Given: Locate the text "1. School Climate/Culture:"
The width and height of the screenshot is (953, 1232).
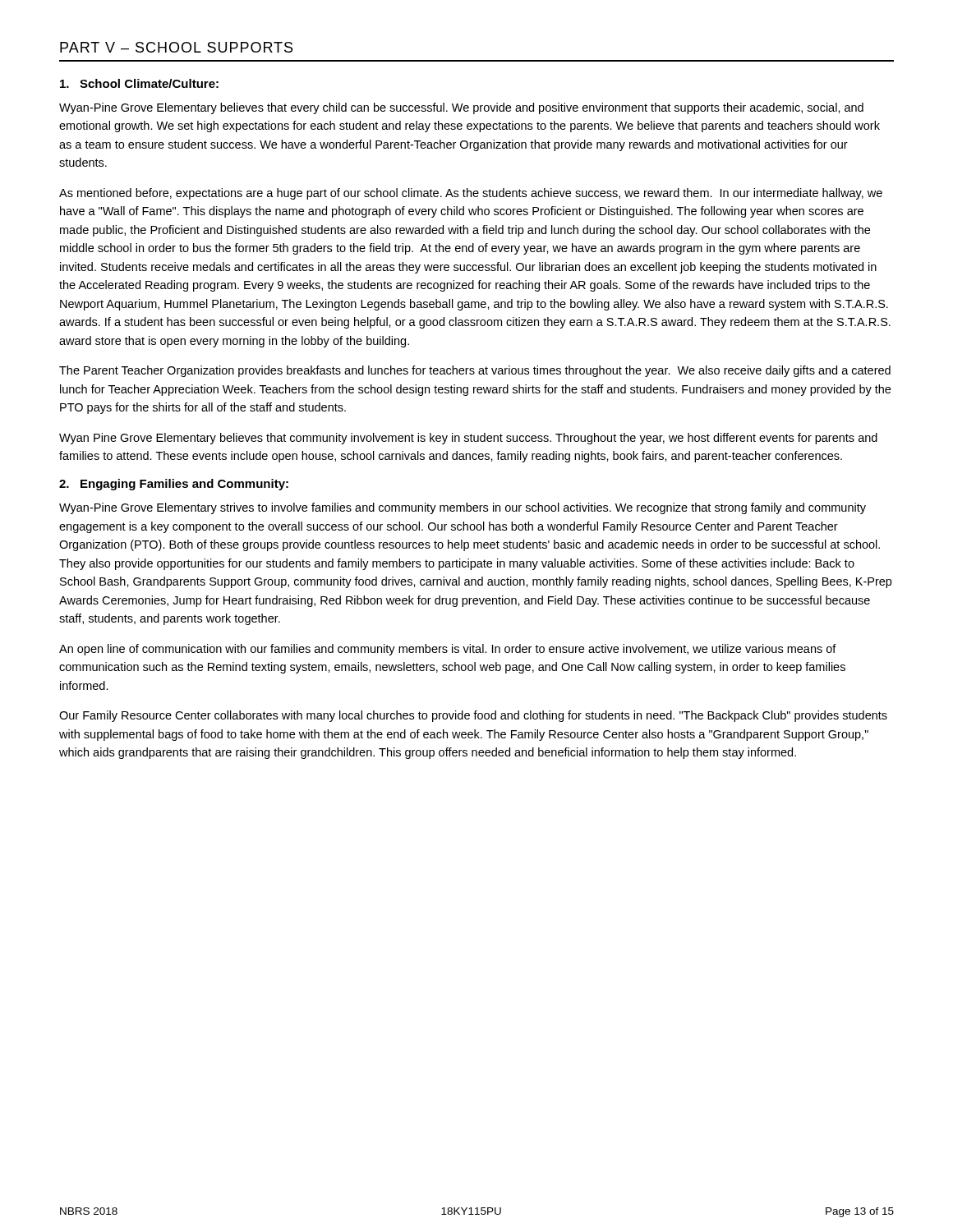Looking at the screenshot, I should point(139,83).
